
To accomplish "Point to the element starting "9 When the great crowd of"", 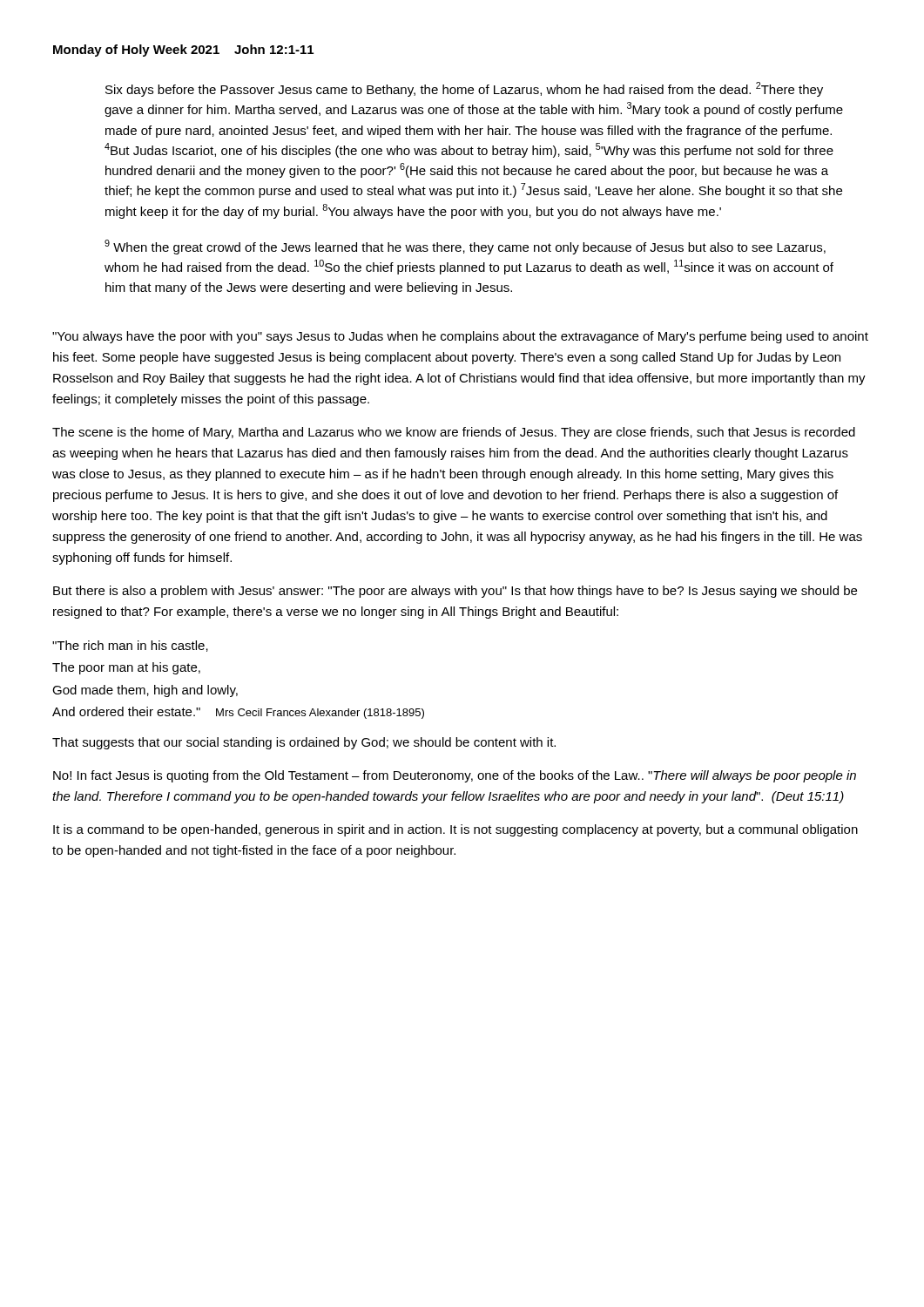I will pos(469,266).
